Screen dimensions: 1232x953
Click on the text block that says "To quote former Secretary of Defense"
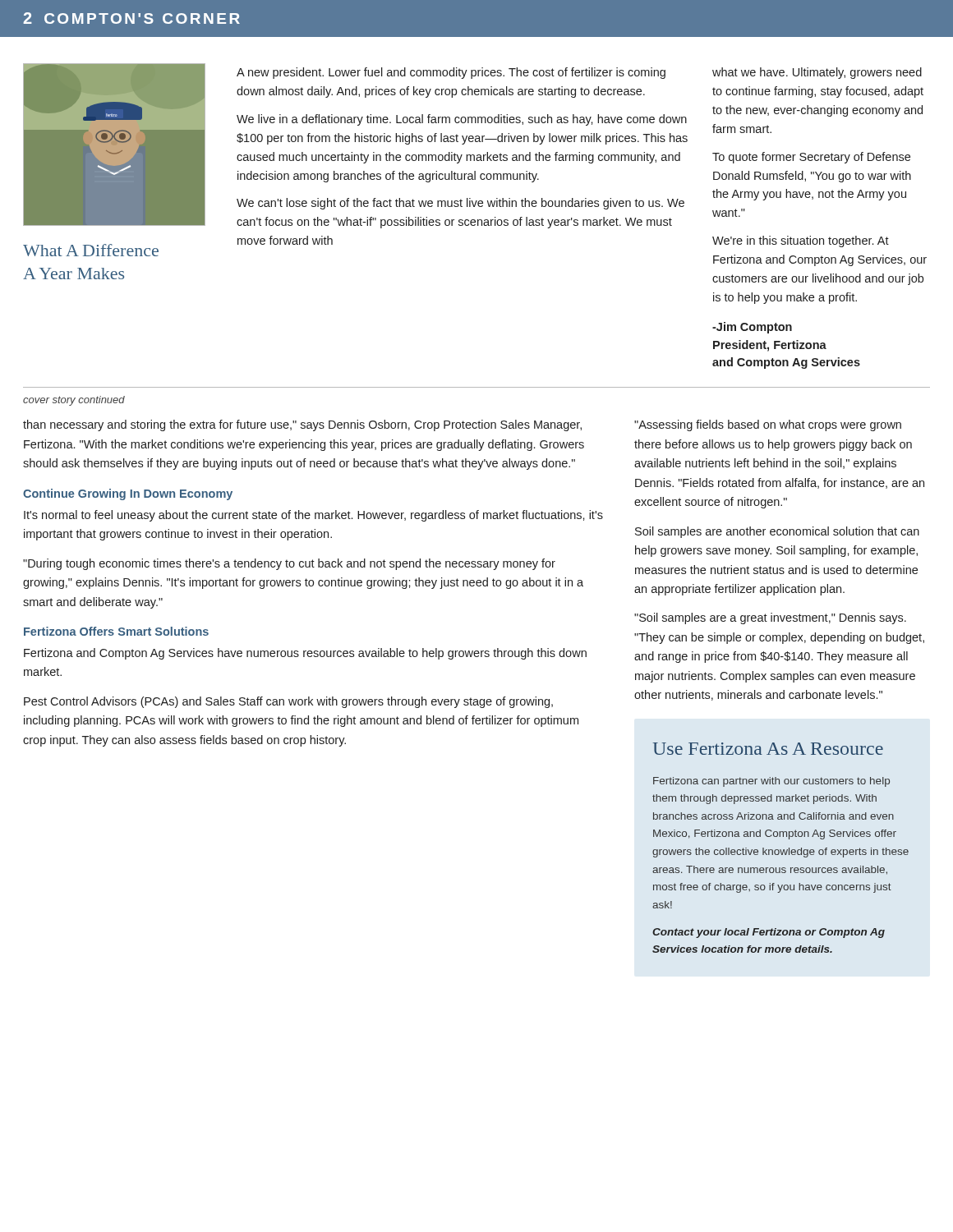pos(812,185)
